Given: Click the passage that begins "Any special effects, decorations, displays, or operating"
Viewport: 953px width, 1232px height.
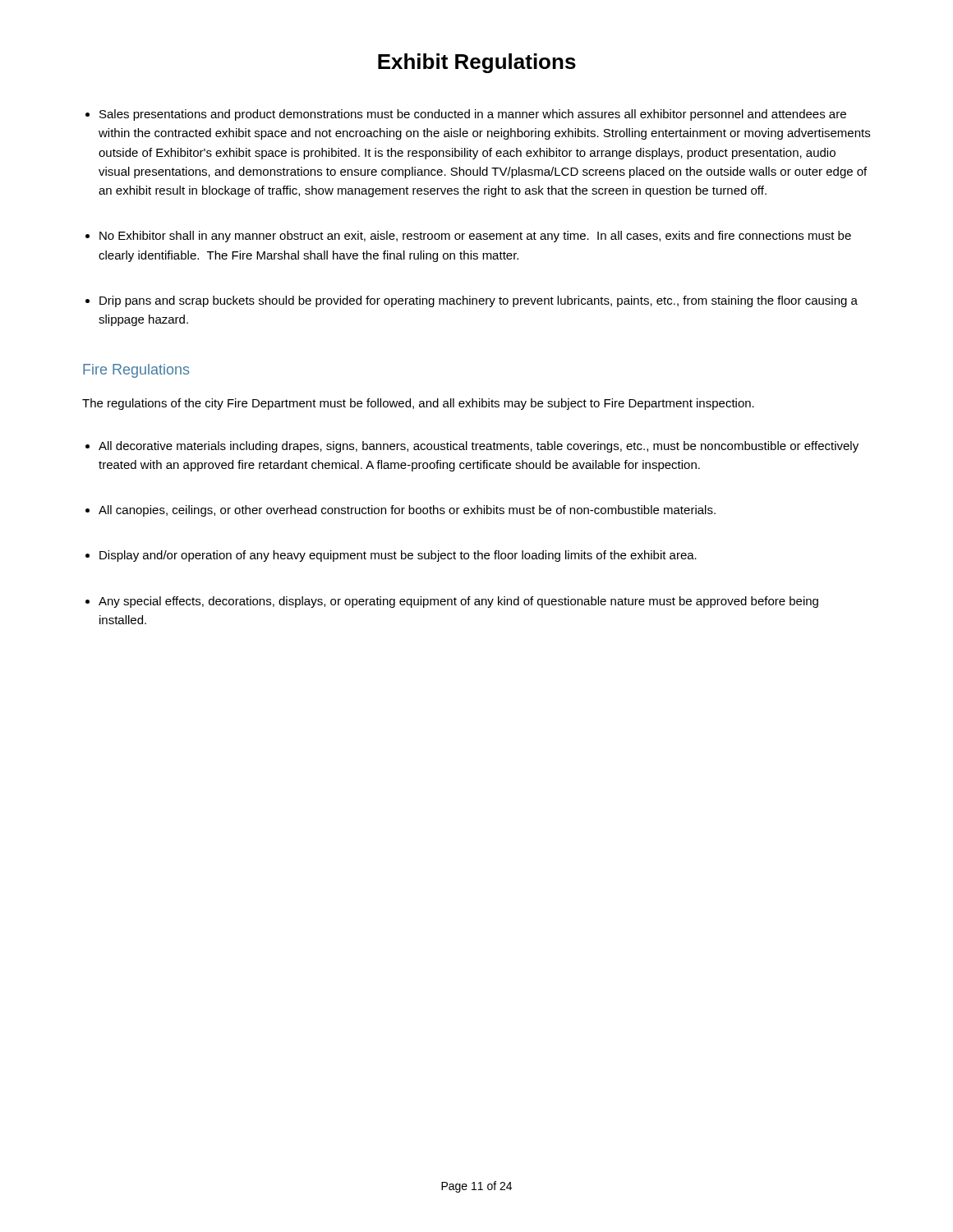Looking at the screenshot, I should [x=459, y=610].
